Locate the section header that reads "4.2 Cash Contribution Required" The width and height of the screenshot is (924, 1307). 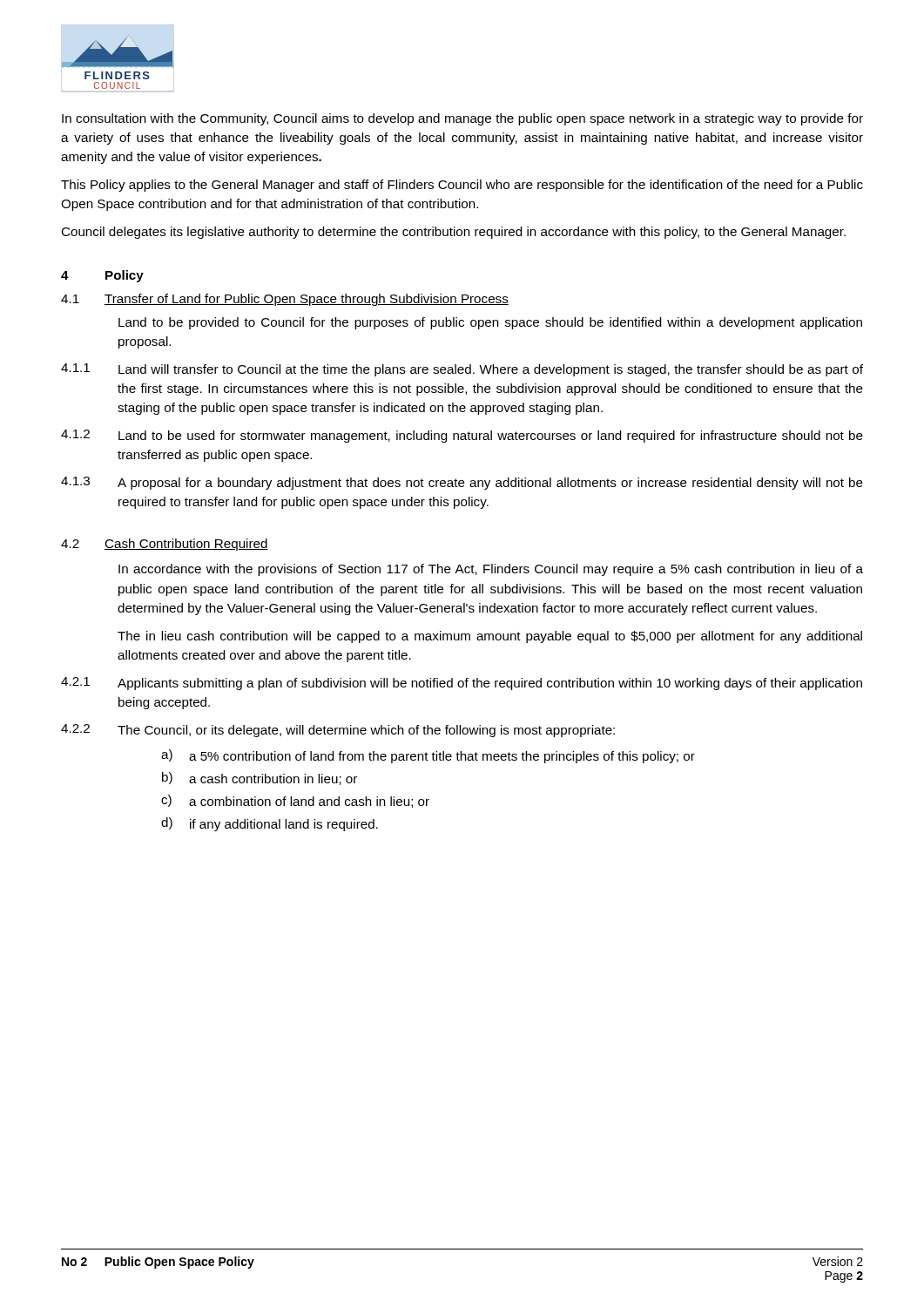[164, 544]
